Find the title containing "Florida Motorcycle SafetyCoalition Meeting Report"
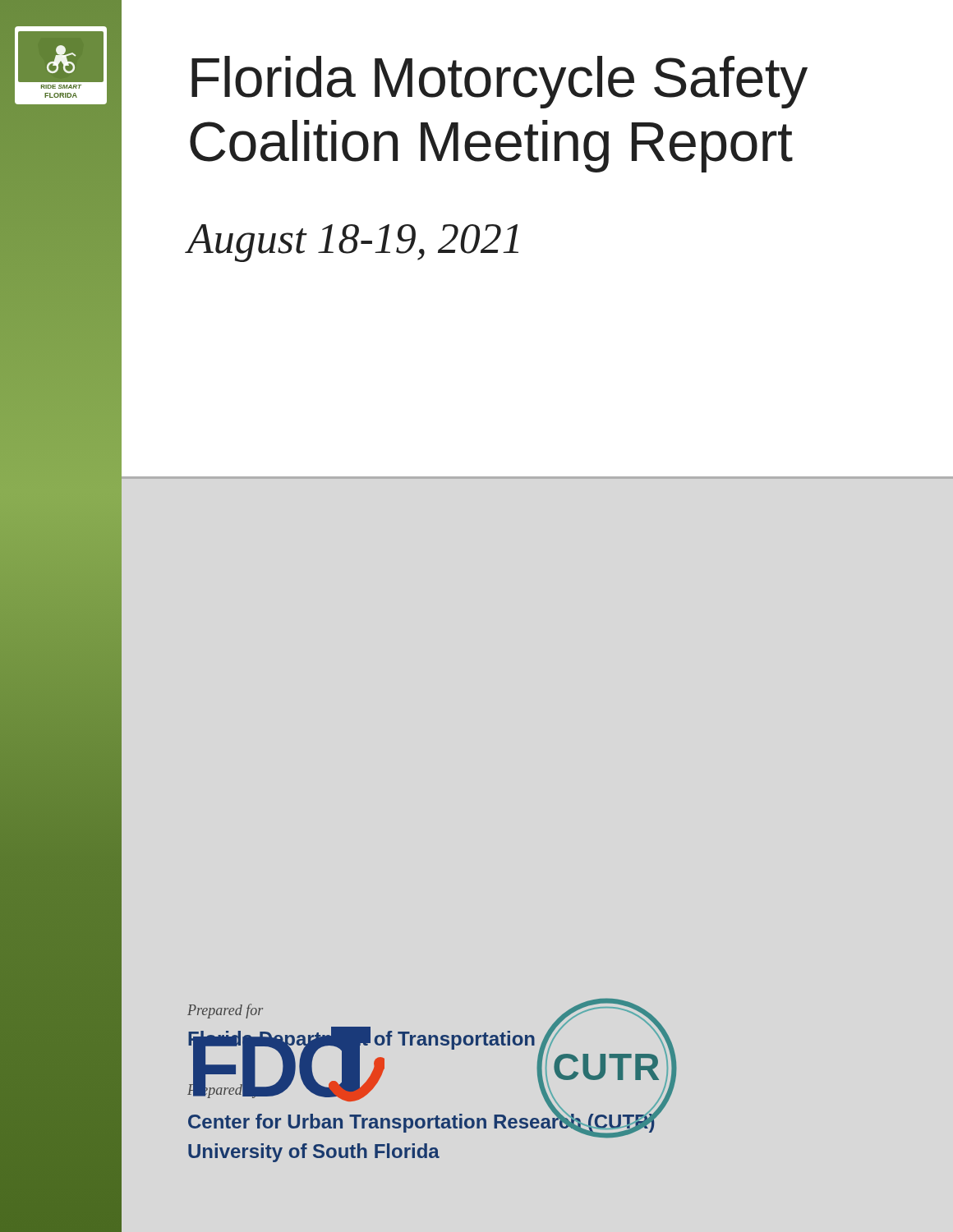 [545, 154]
